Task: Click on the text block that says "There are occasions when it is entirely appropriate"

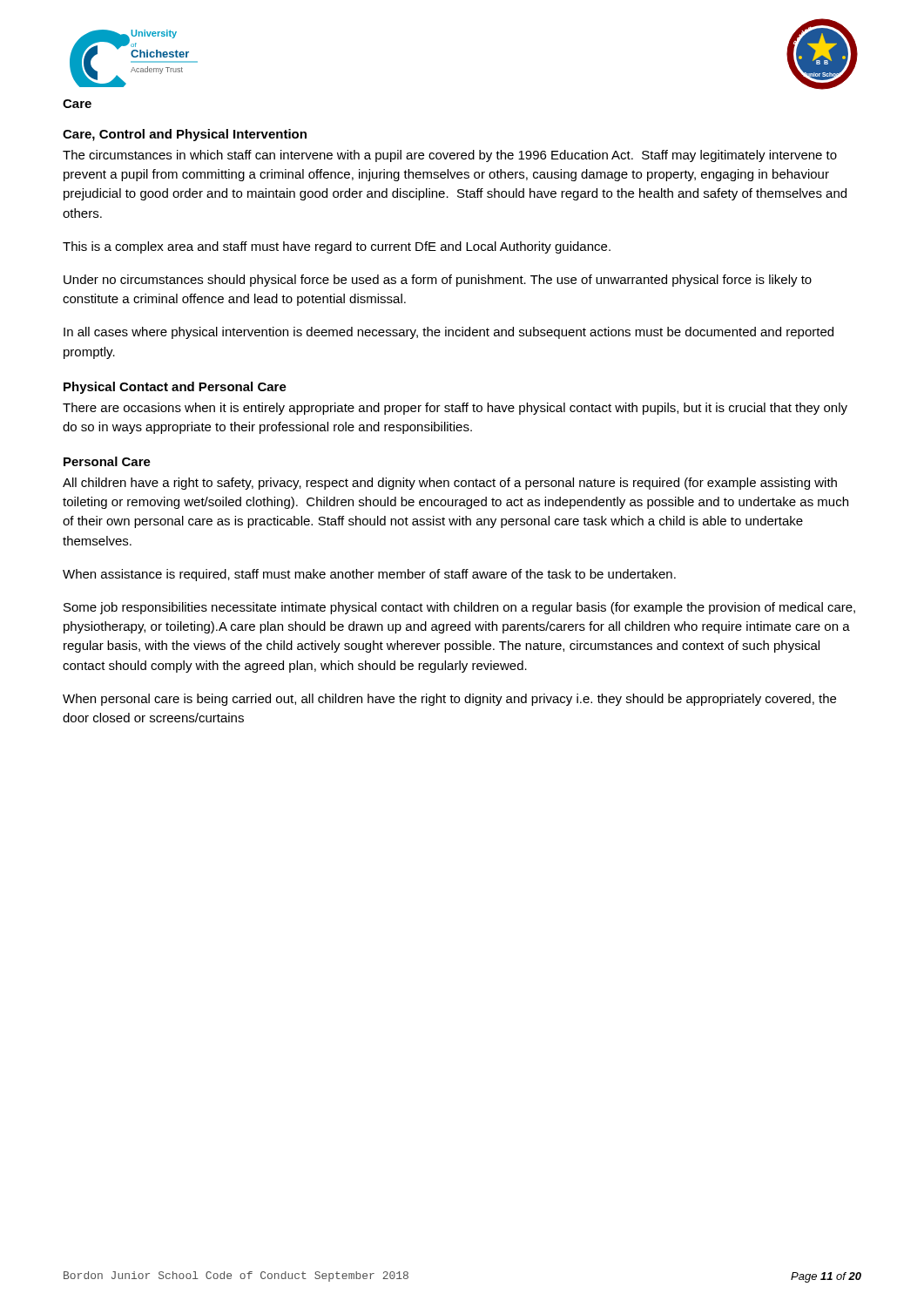Action: (455, 417)
